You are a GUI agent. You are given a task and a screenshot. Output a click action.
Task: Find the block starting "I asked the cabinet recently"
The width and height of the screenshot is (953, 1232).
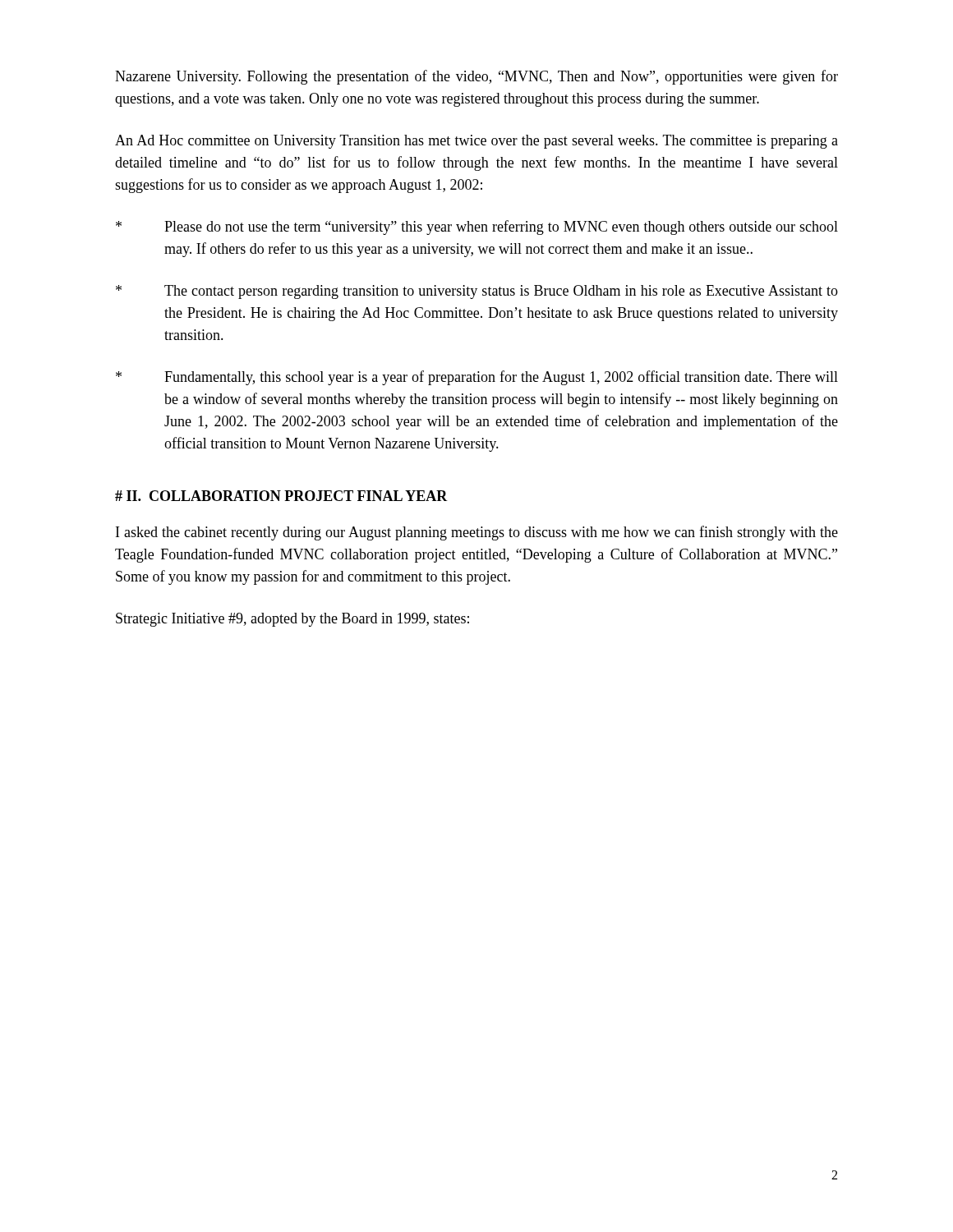pyautogui.click(x=476, y=554)
